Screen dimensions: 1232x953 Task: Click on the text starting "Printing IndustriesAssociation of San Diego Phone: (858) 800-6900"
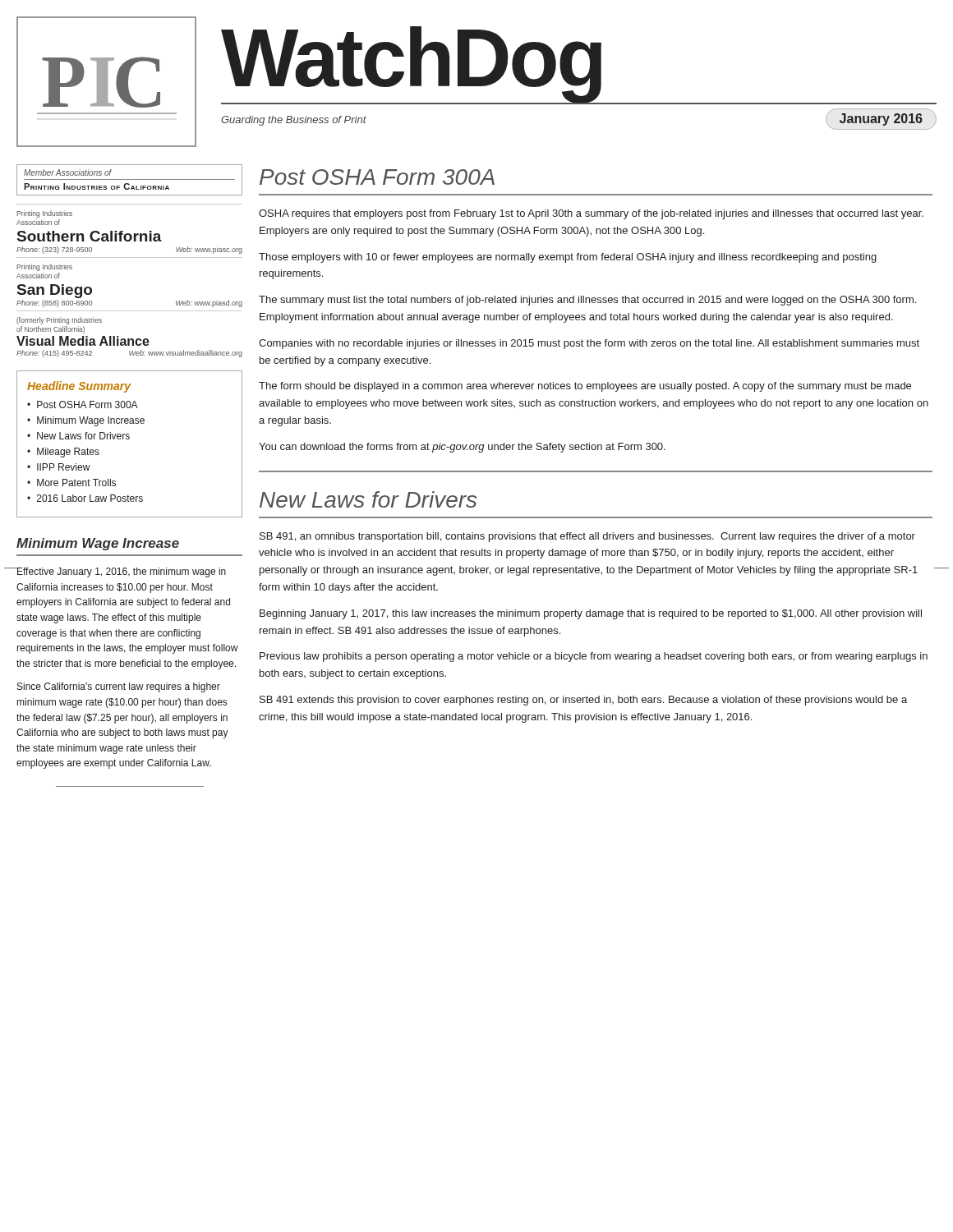(44, 267)
